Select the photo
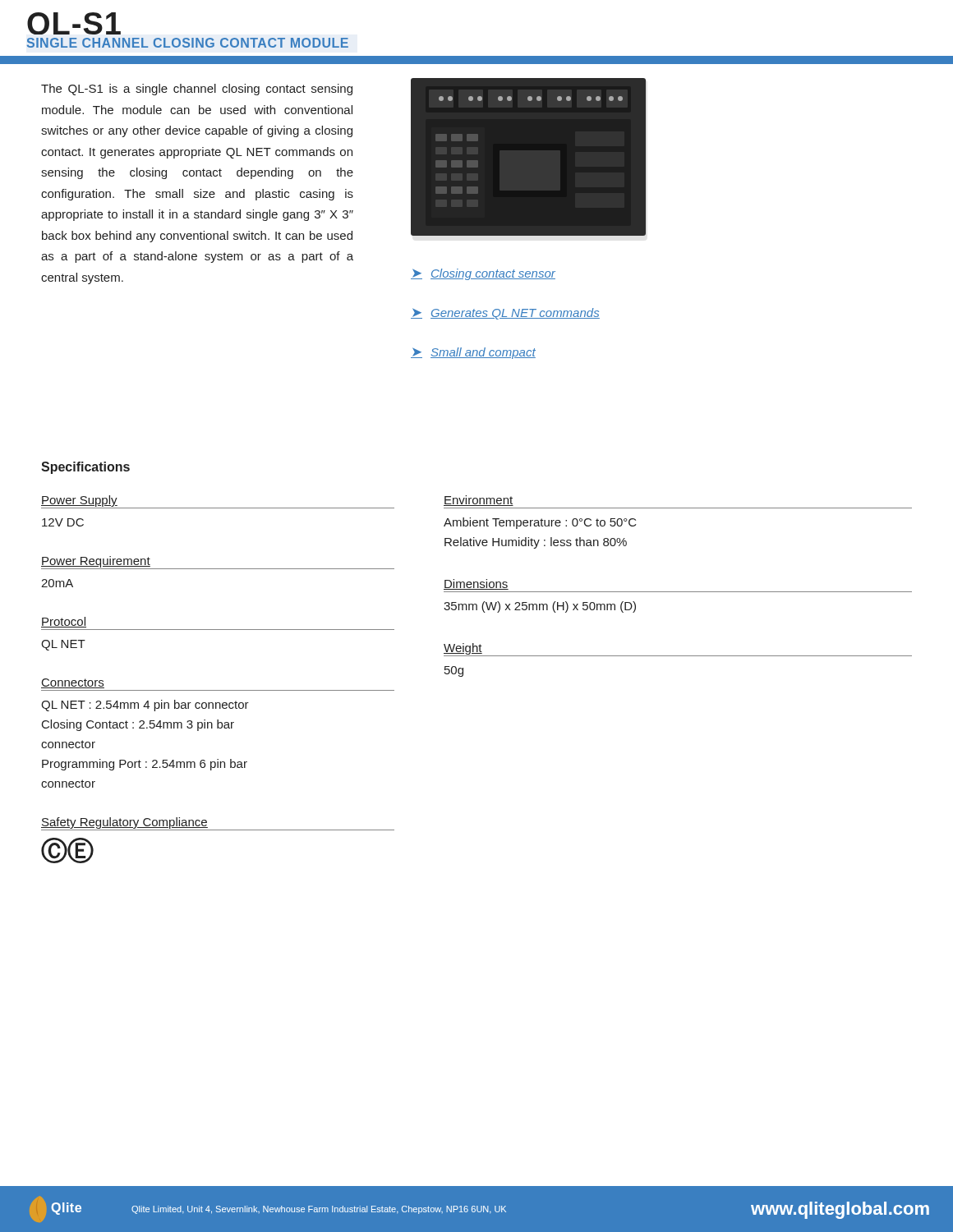This screenshot has height=1232, width=953. point(530,160)
